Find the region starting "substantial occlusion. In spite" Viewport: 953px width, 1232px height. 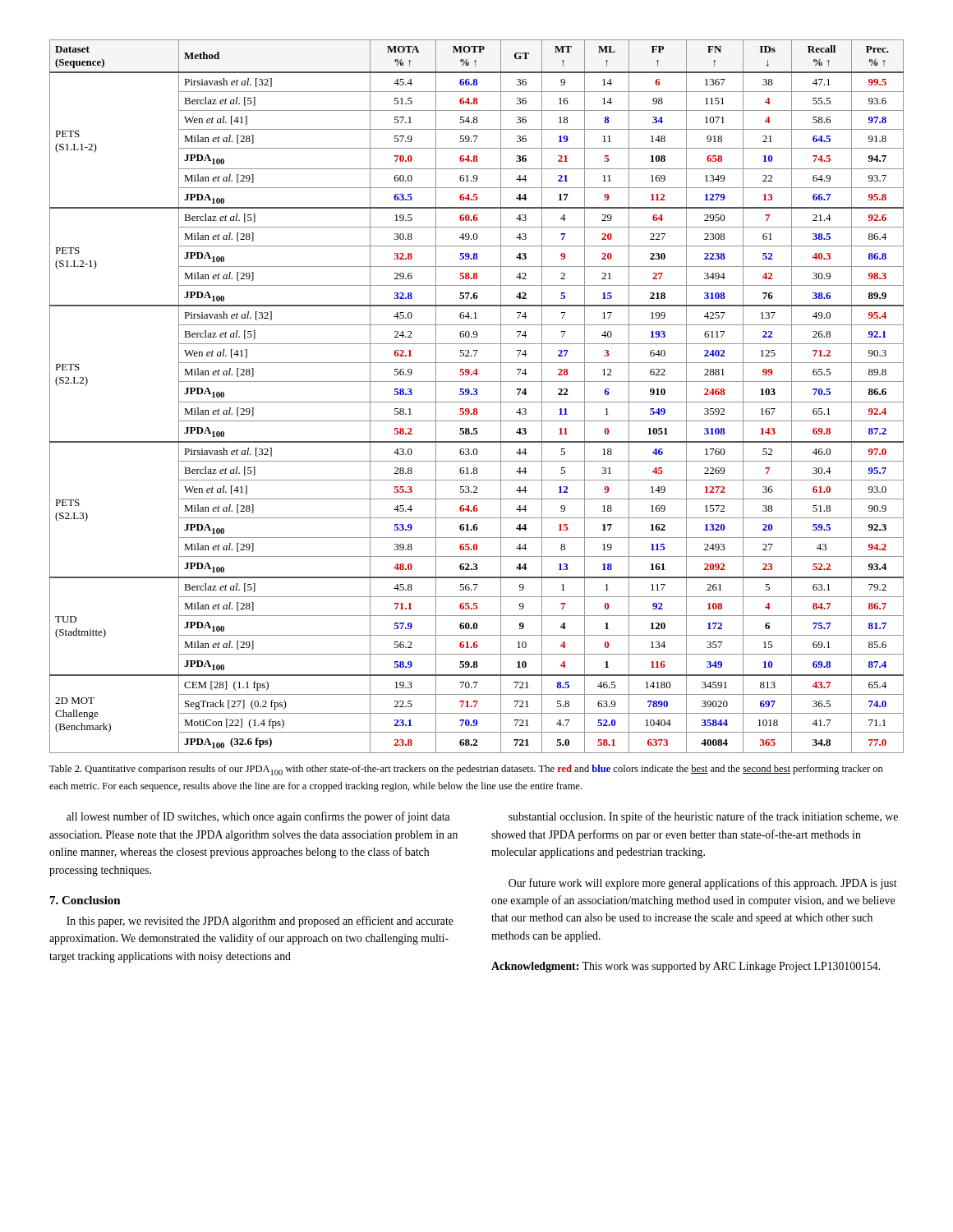pos(695,835)
